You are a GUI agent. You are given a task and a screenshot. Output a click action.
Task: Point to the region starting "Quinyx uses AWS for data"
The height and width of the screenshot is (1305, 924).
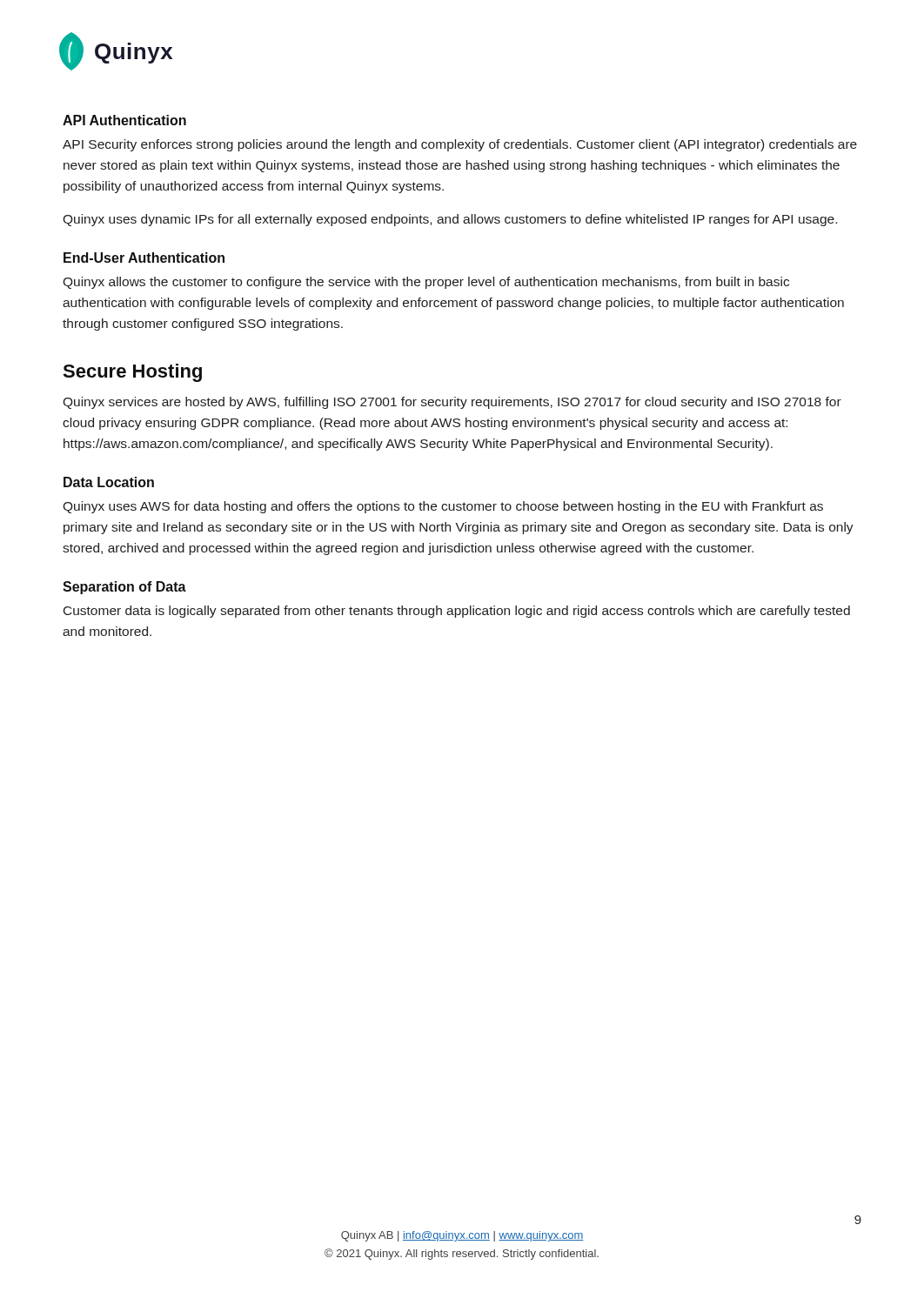(458, 527)
